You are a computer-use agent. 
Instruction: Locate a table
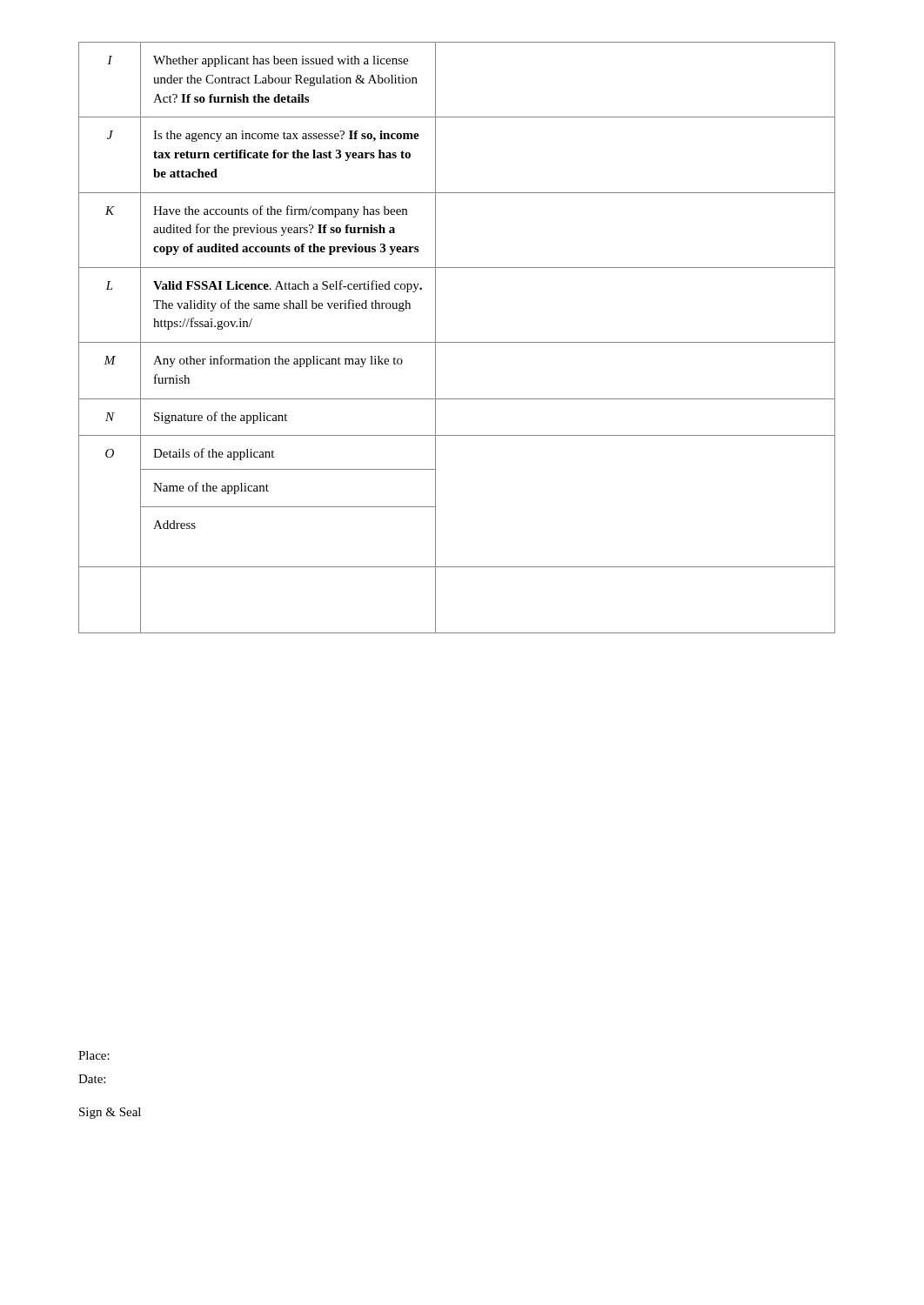[x=457, y=337]
